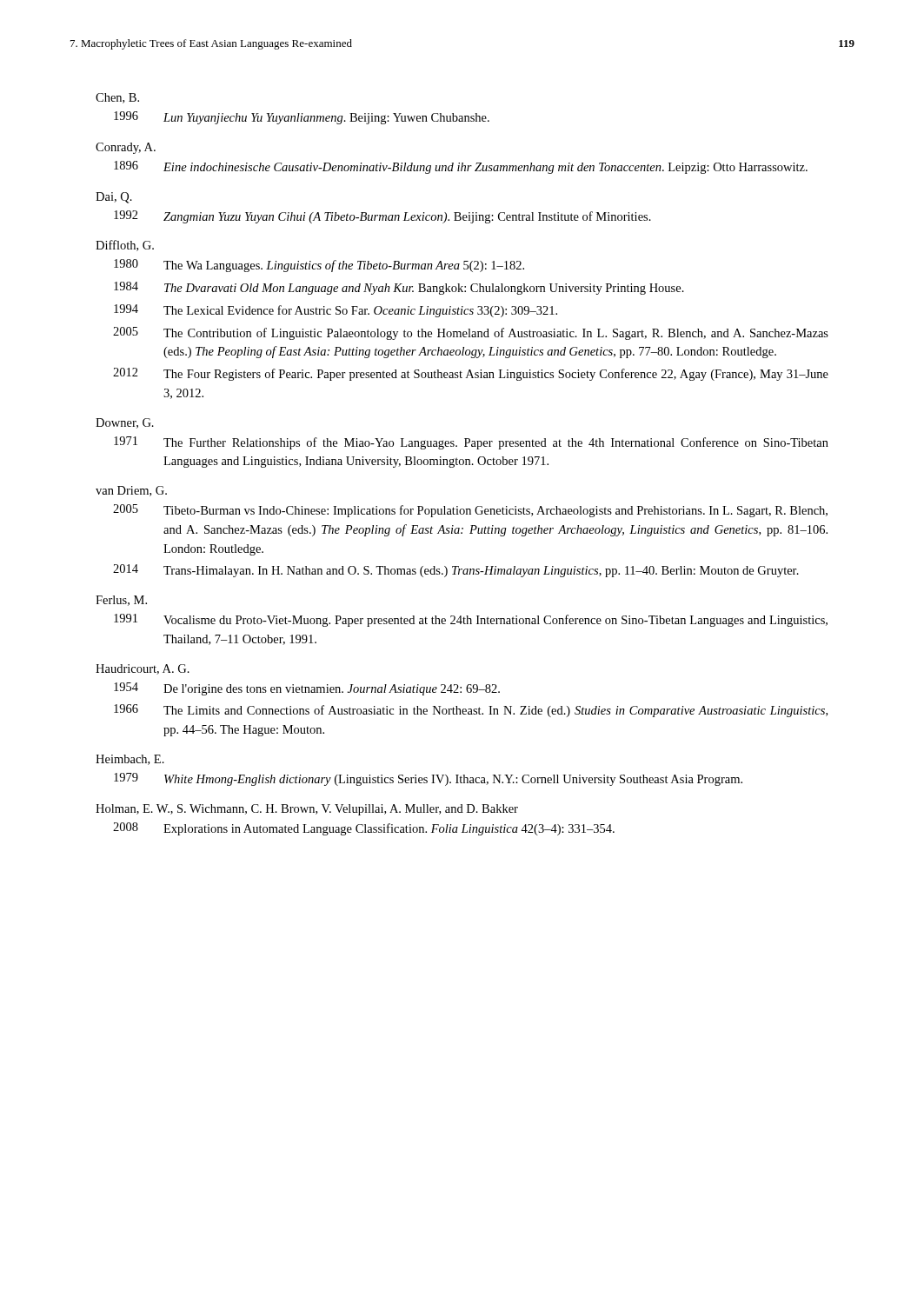The height and width of the screenshot is (1304, 924).
Task: Click the passage that begins "van Driem, G. 2005"
Action: pos(462,532)
